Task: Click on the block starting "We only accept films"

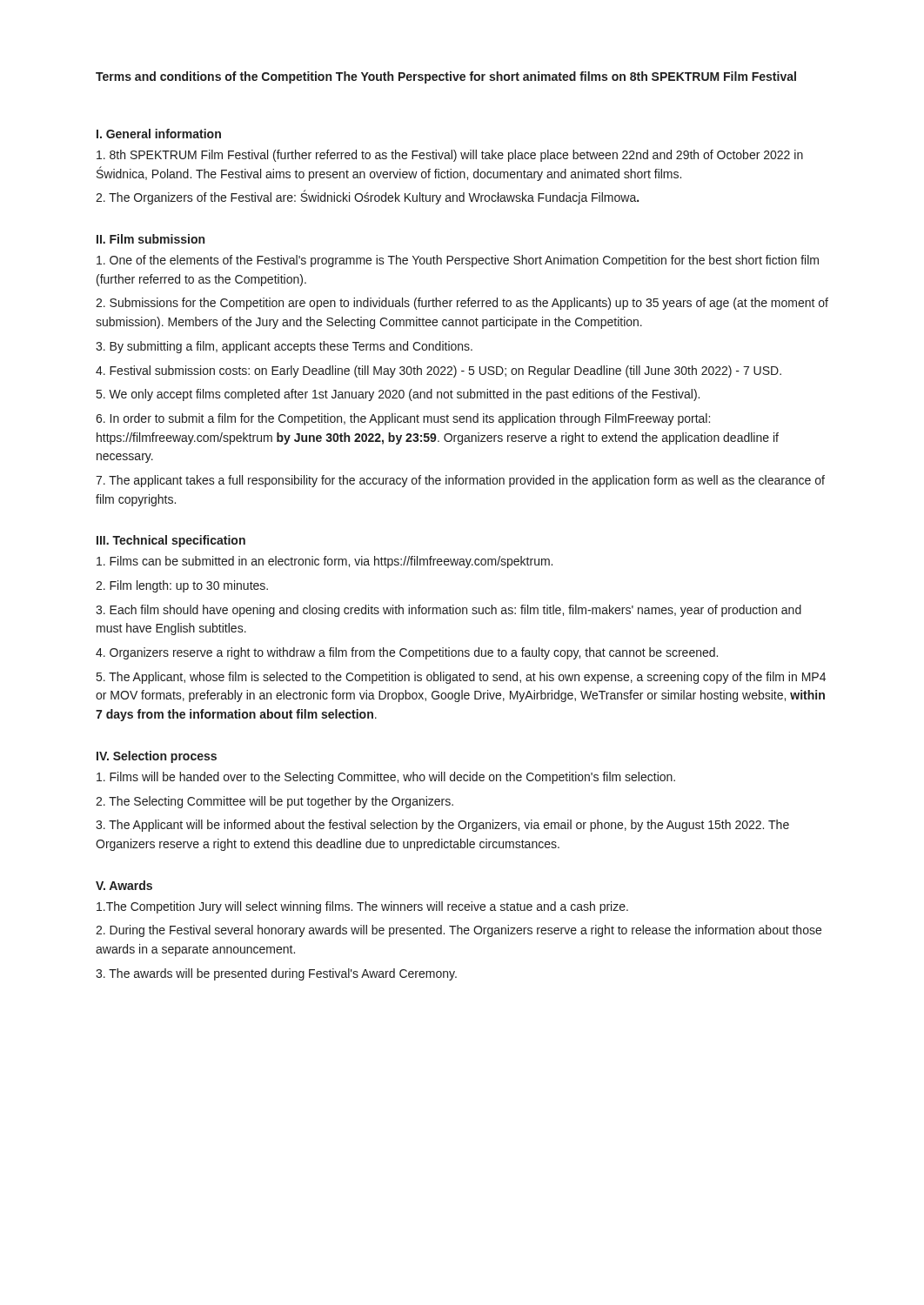Action: pos(398,394)
